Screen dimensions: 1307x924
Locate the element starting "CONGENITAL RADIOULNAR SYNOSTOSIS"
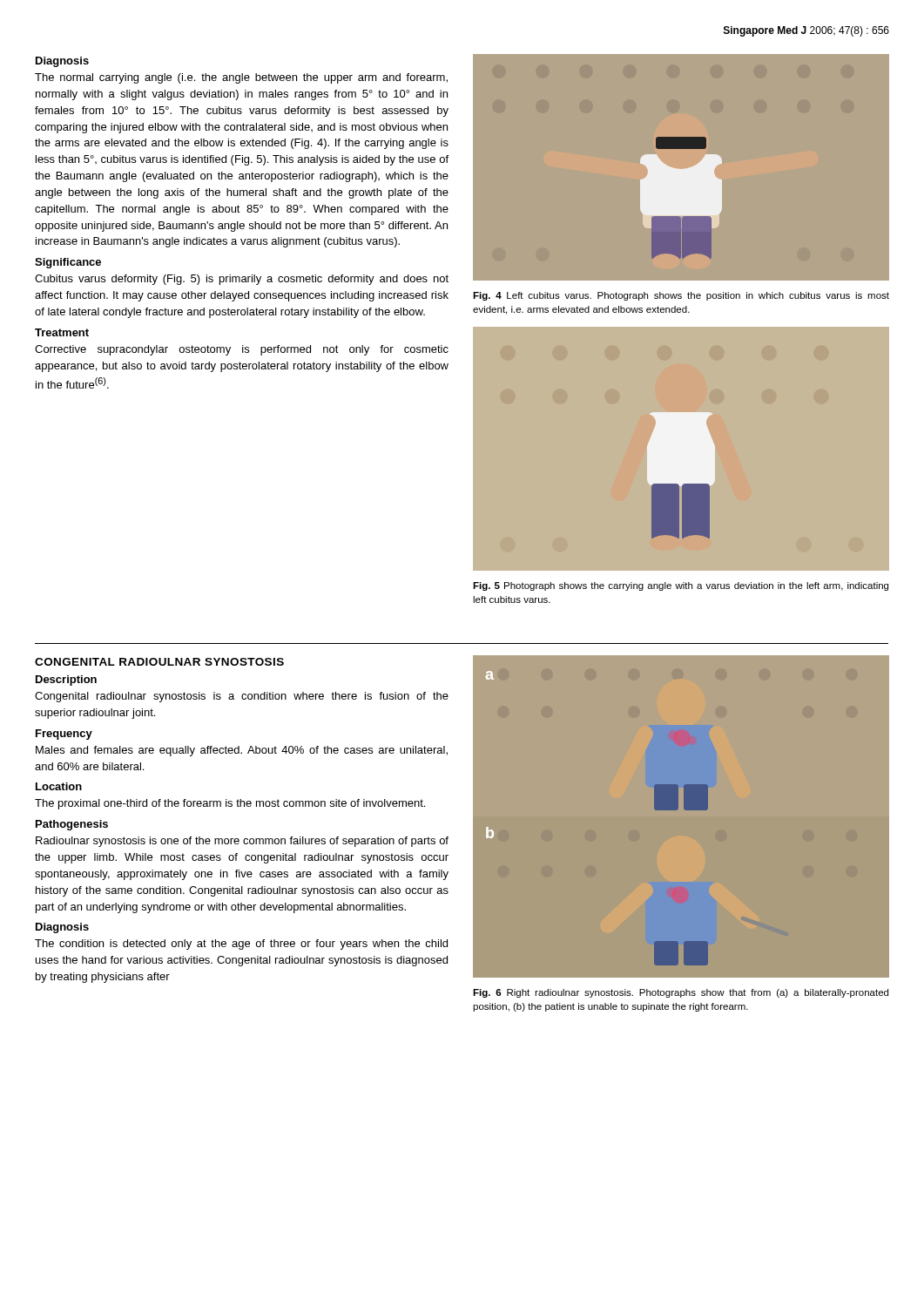(x=160, y=662)
